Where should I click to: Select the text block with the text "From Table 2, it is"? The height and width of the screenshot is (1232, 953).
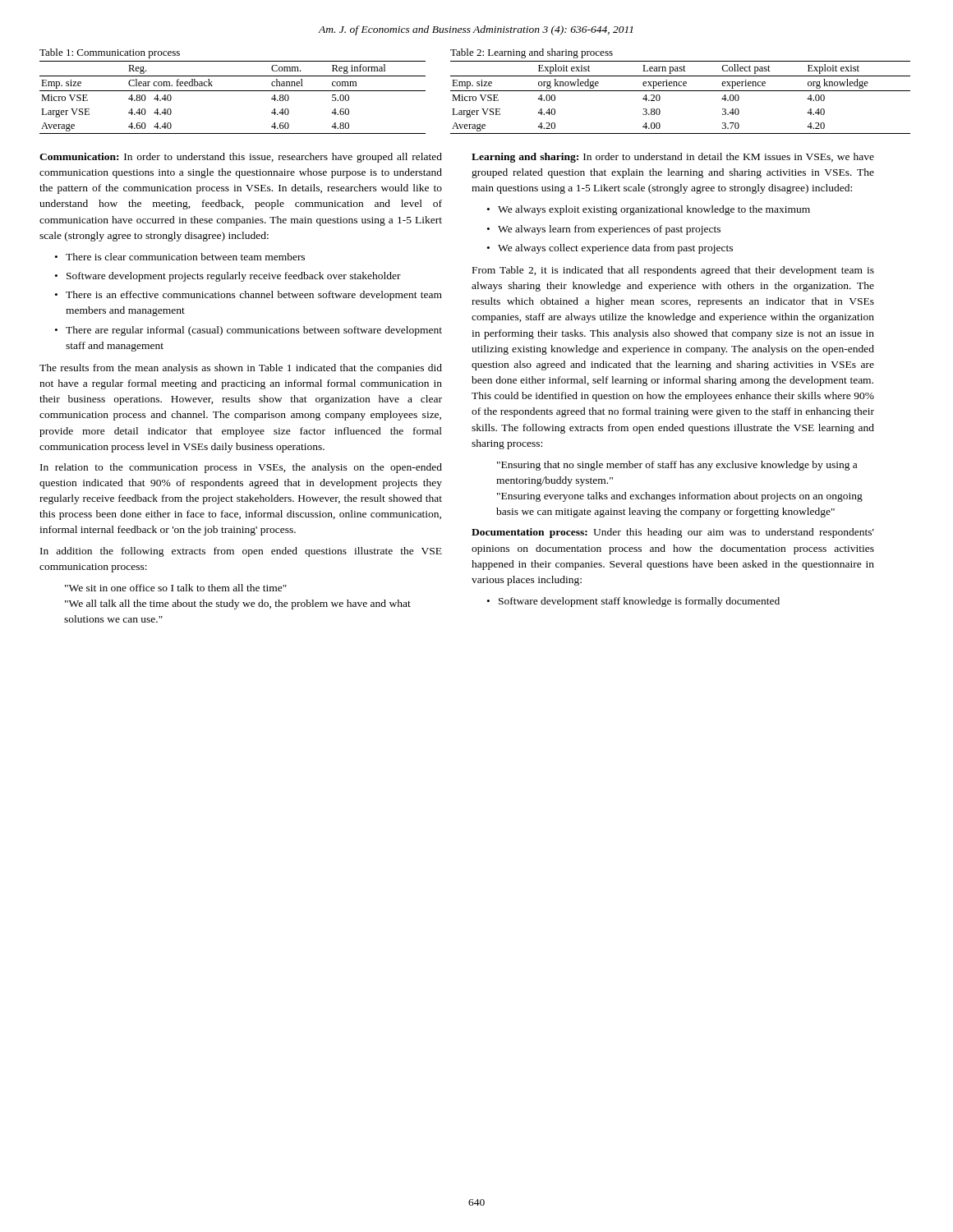pos(673,356)
